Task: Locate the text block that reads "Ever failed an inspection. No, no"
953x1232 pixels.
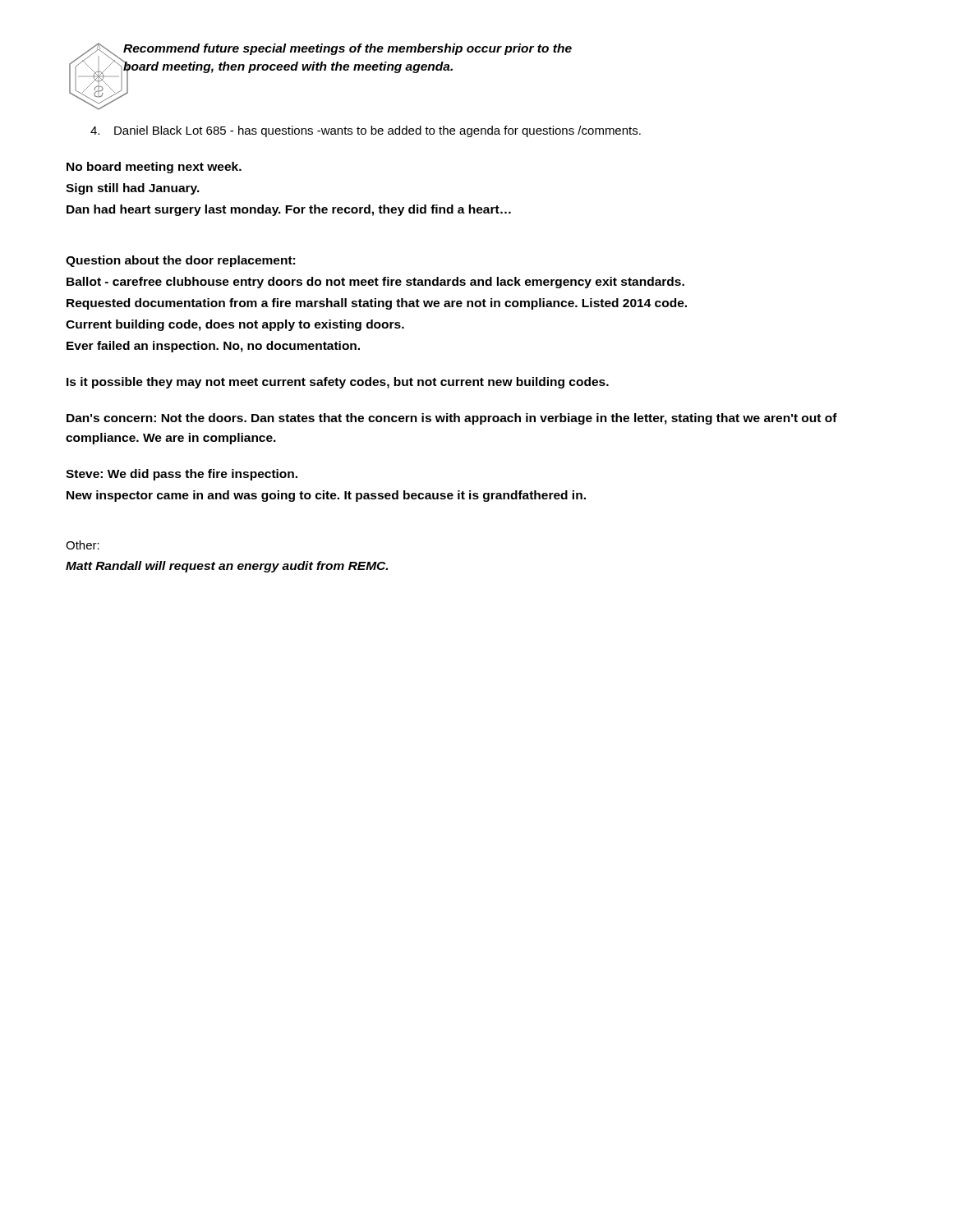Action: tap(213, 345)
